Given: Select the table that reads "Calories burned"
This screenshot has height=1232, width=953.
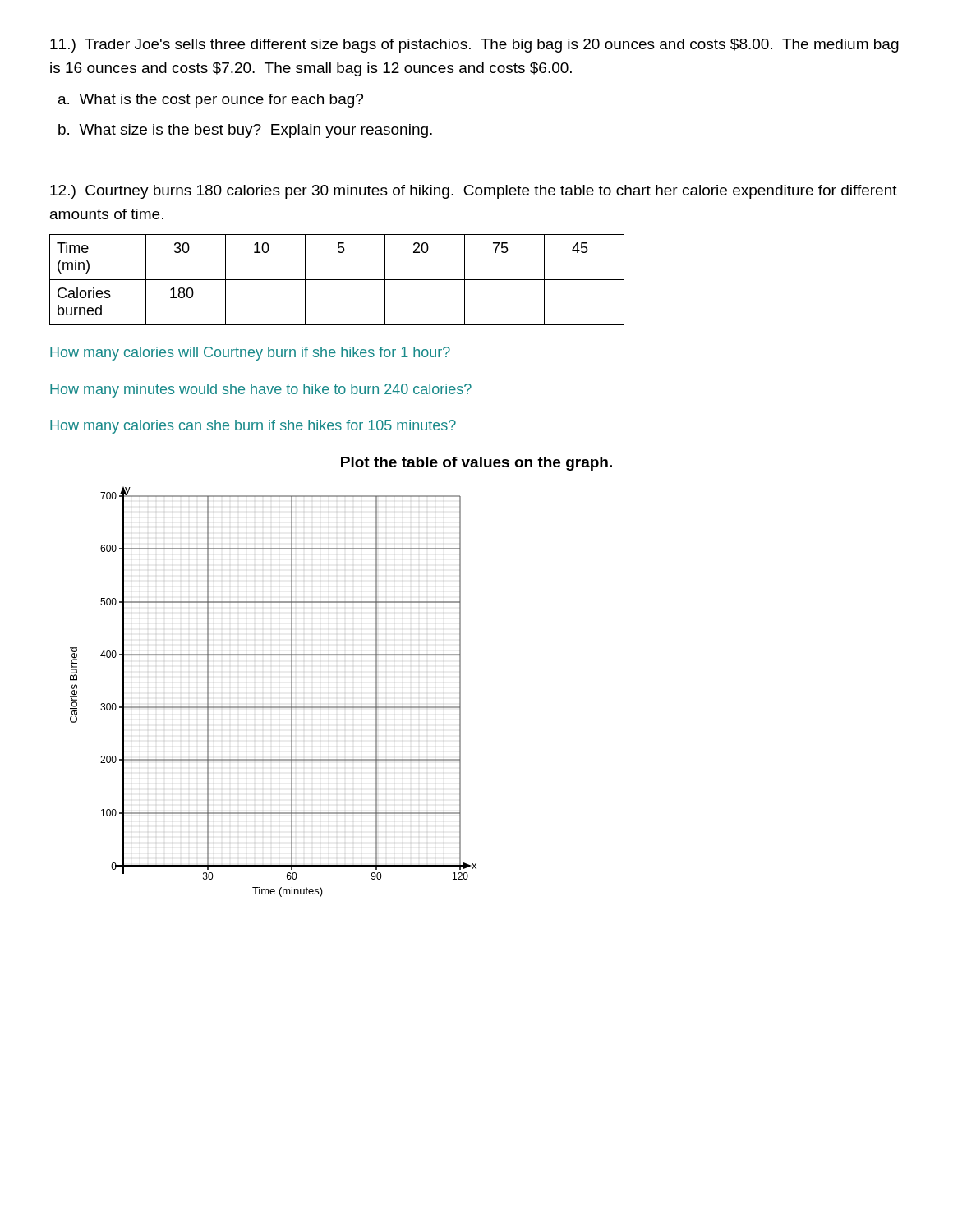Looking at the screenshot, I should (x=476, y=280).
